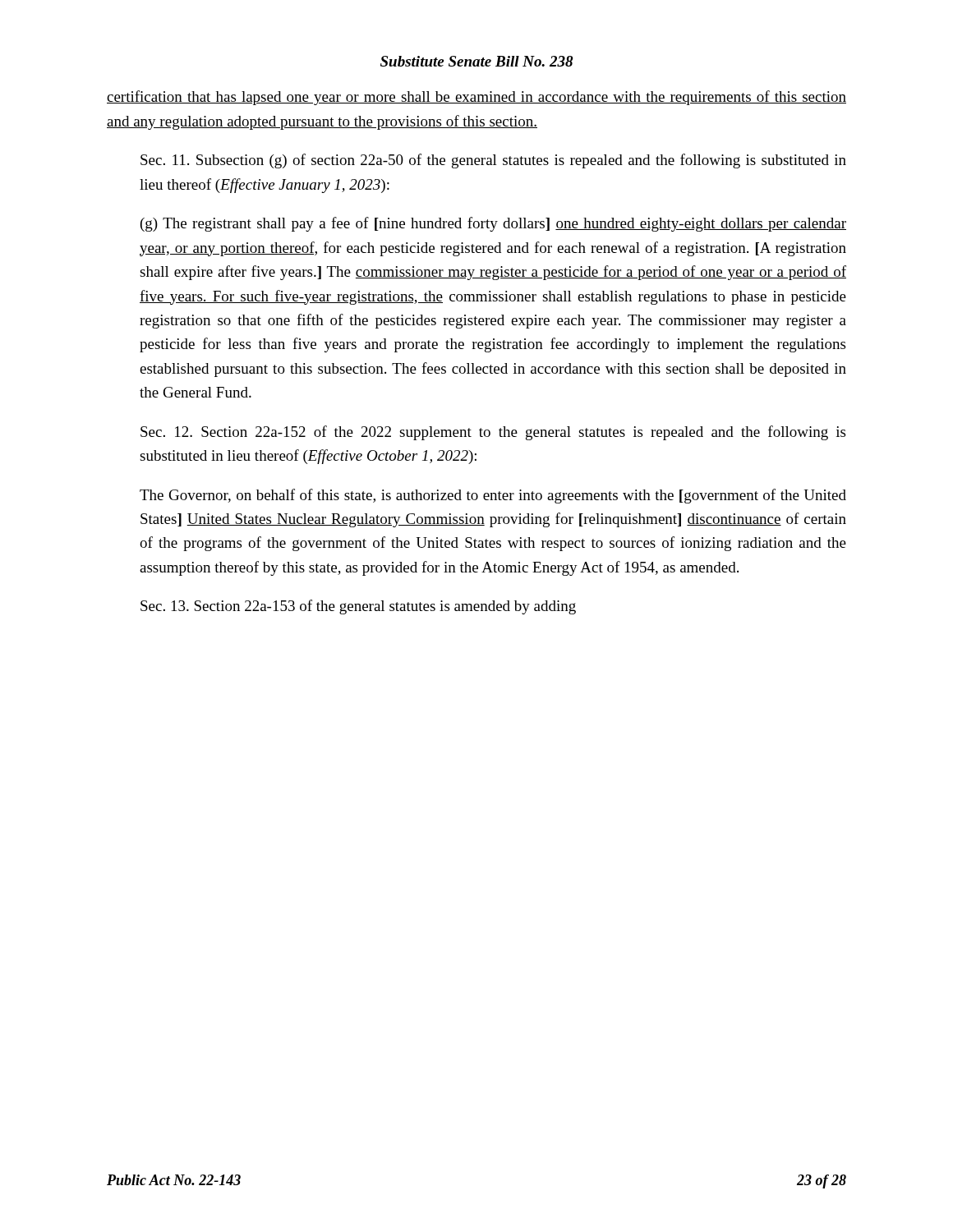The height and width of the screenshot is (1232, 953).
Task: Locate the text block that says "Sec. 13. Section 22a-153 of the general statutes"
Action: pyautogui.click(x=358, y=606)
